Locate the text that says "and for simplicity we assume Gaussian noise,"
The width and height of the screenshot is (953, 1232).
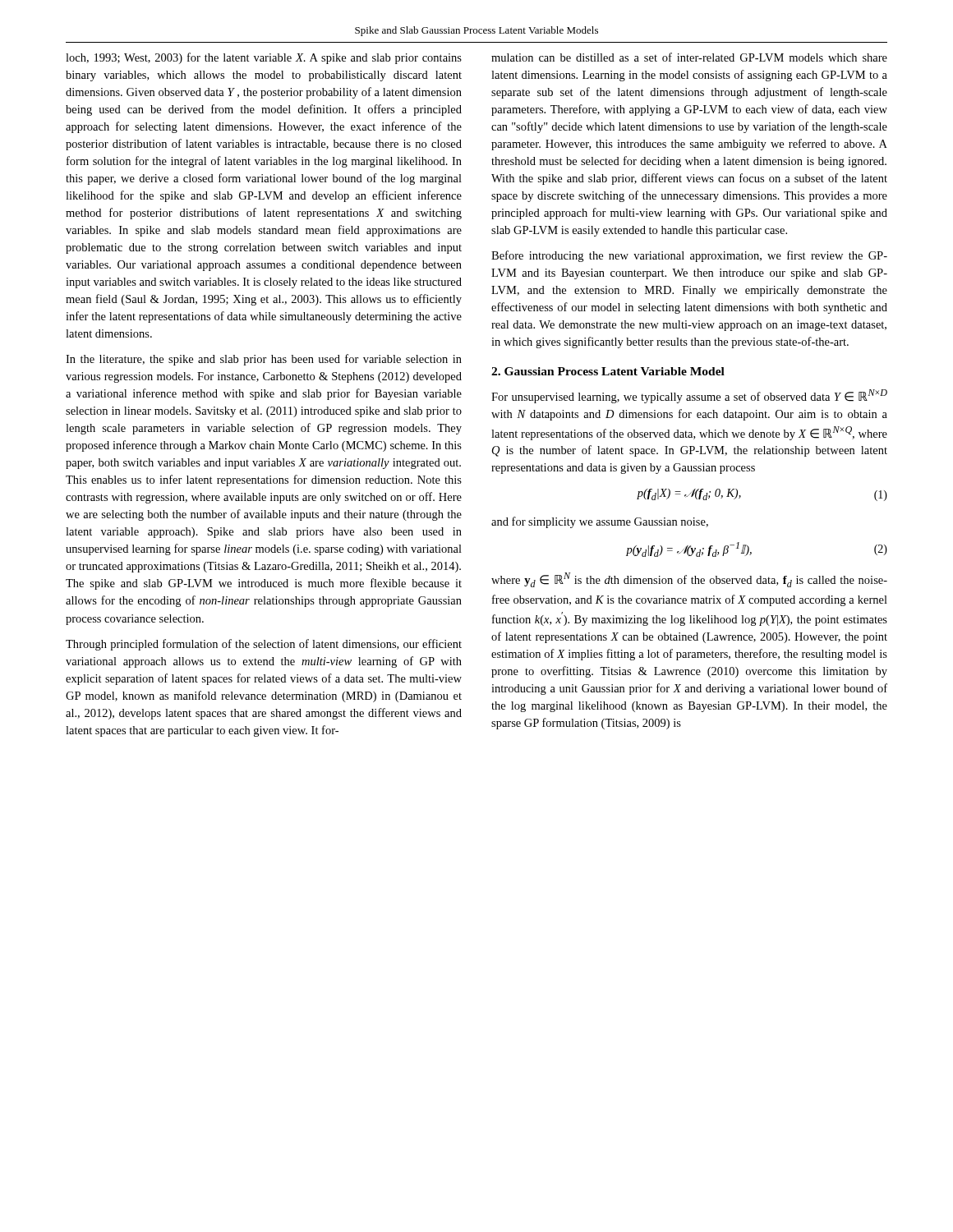tap(689, 522)
